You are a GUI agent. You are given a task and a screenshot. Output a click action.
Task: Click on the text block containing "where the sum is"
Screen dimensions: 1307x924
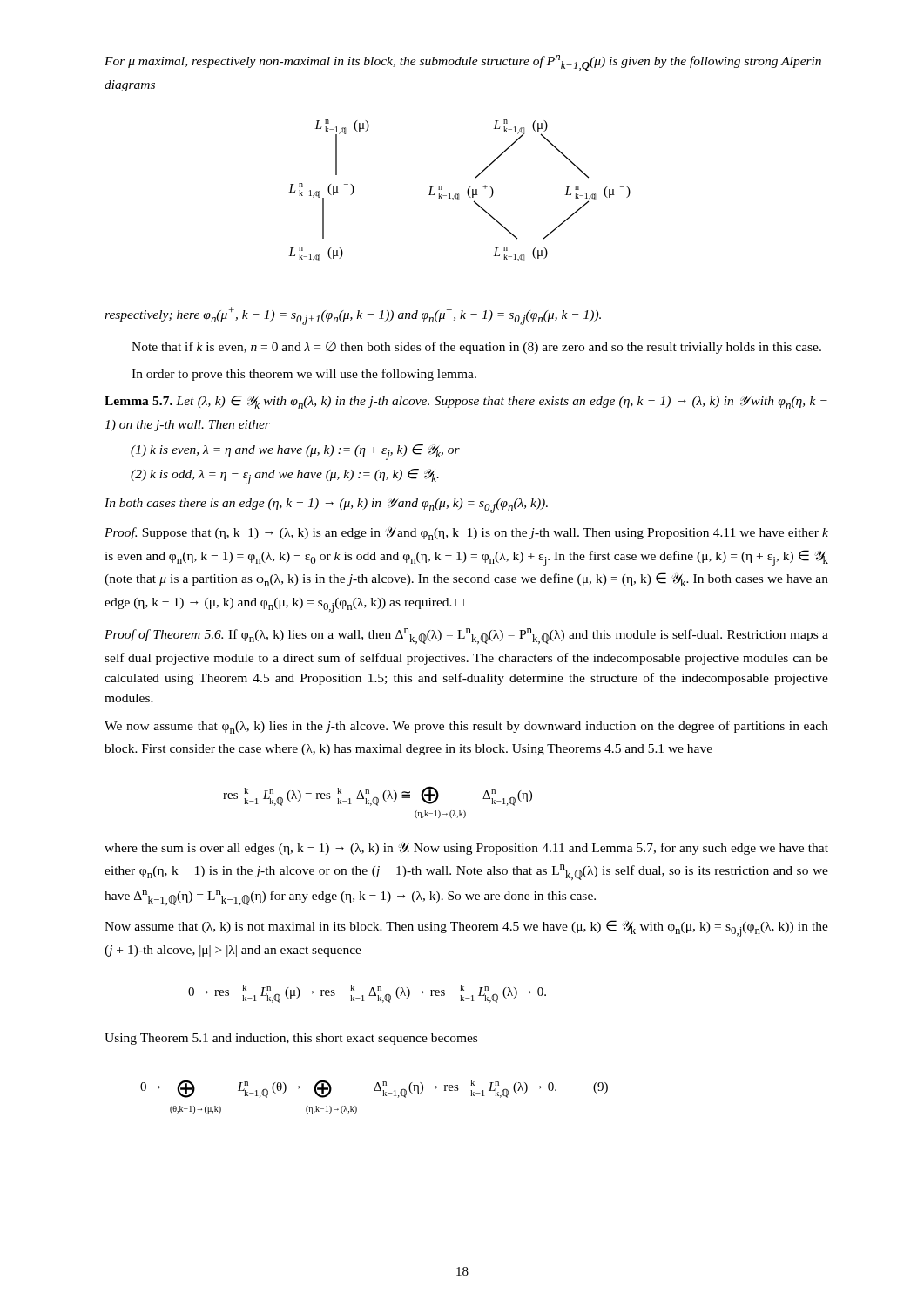[466, 873]
